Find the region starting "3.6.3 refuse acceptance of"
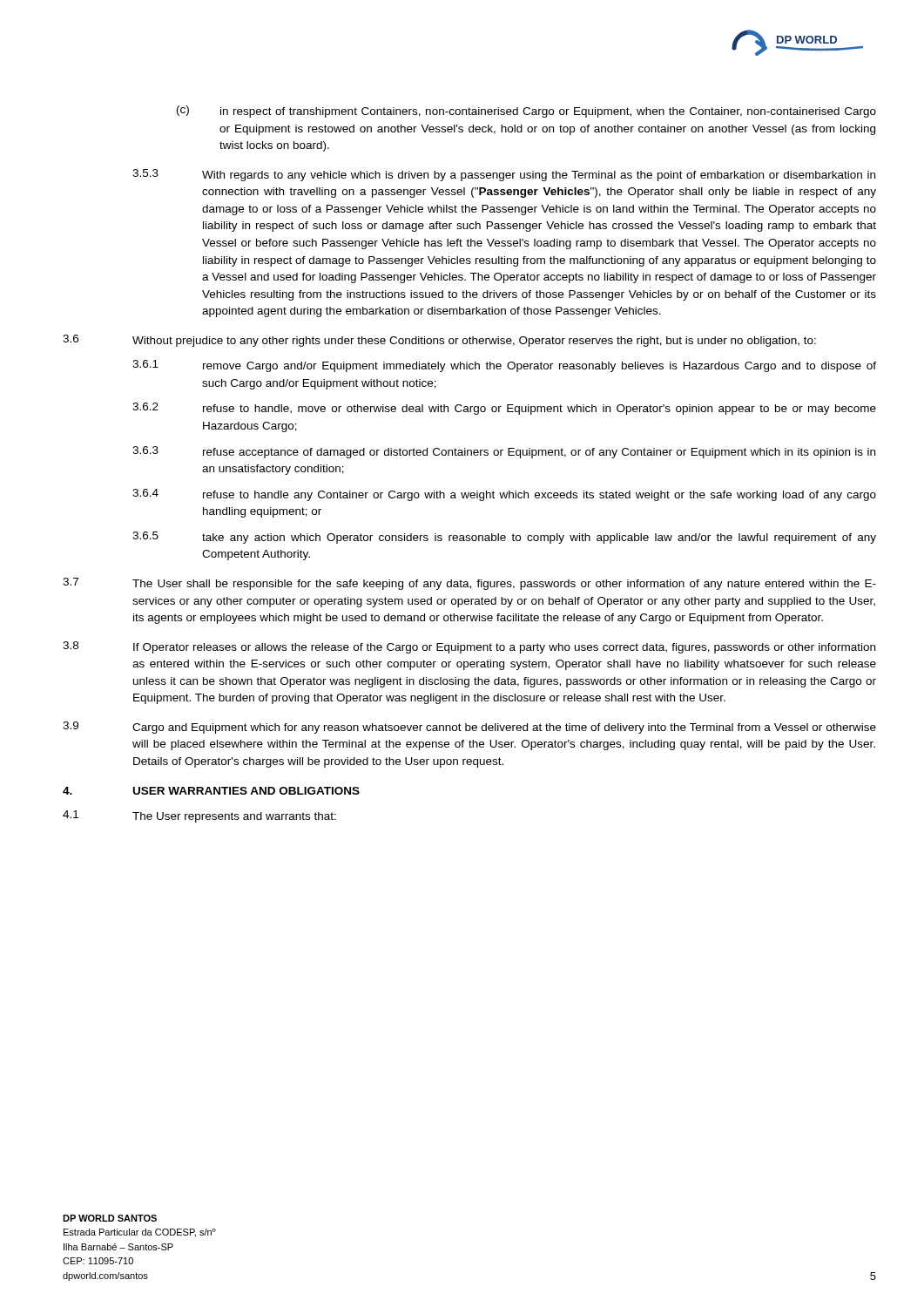This screenshot has height=1307, width=924. (504, 460)
